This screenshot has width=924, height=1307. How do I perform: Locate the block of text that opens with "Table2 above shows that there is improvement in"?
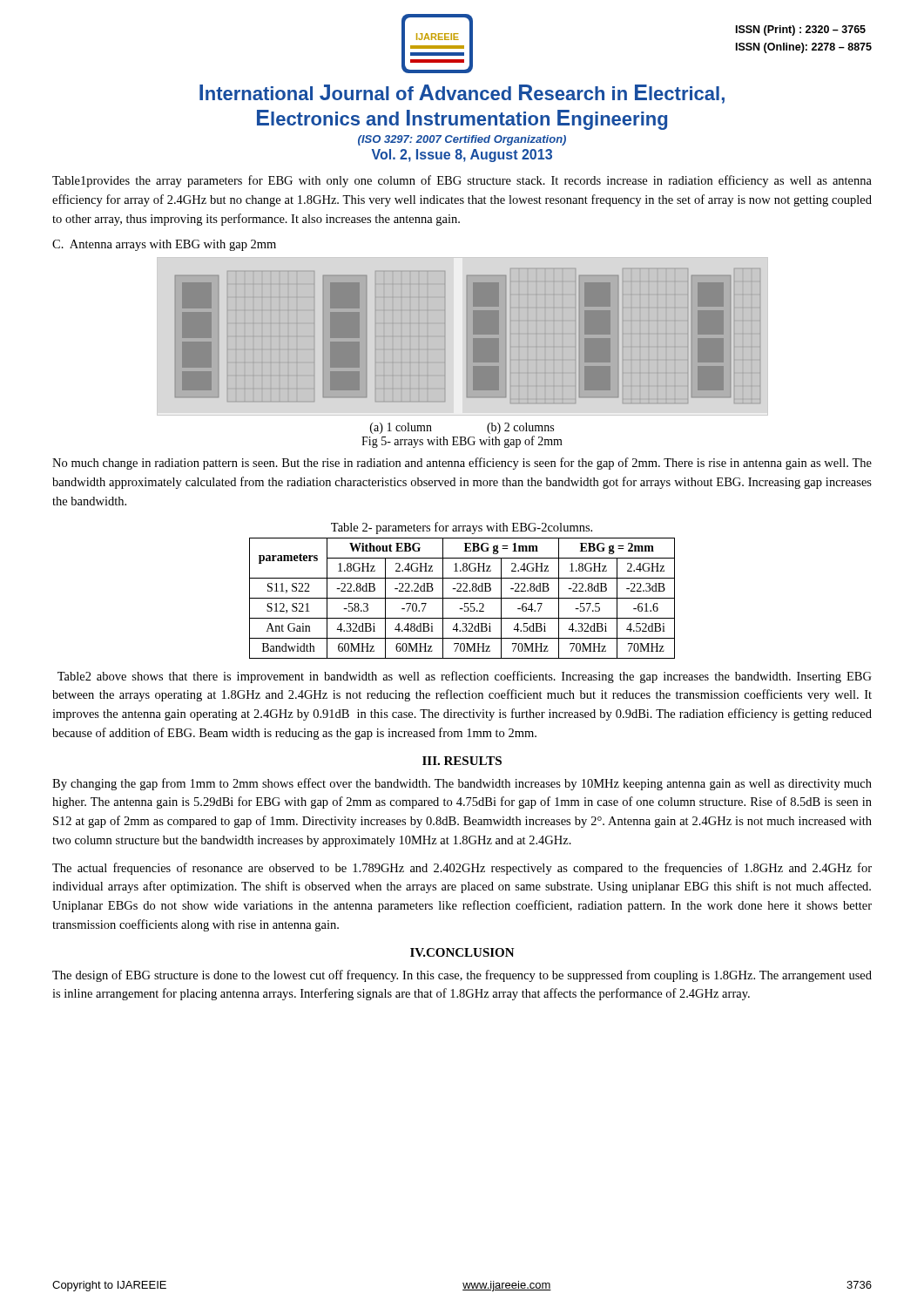click(x=462, y=704)
